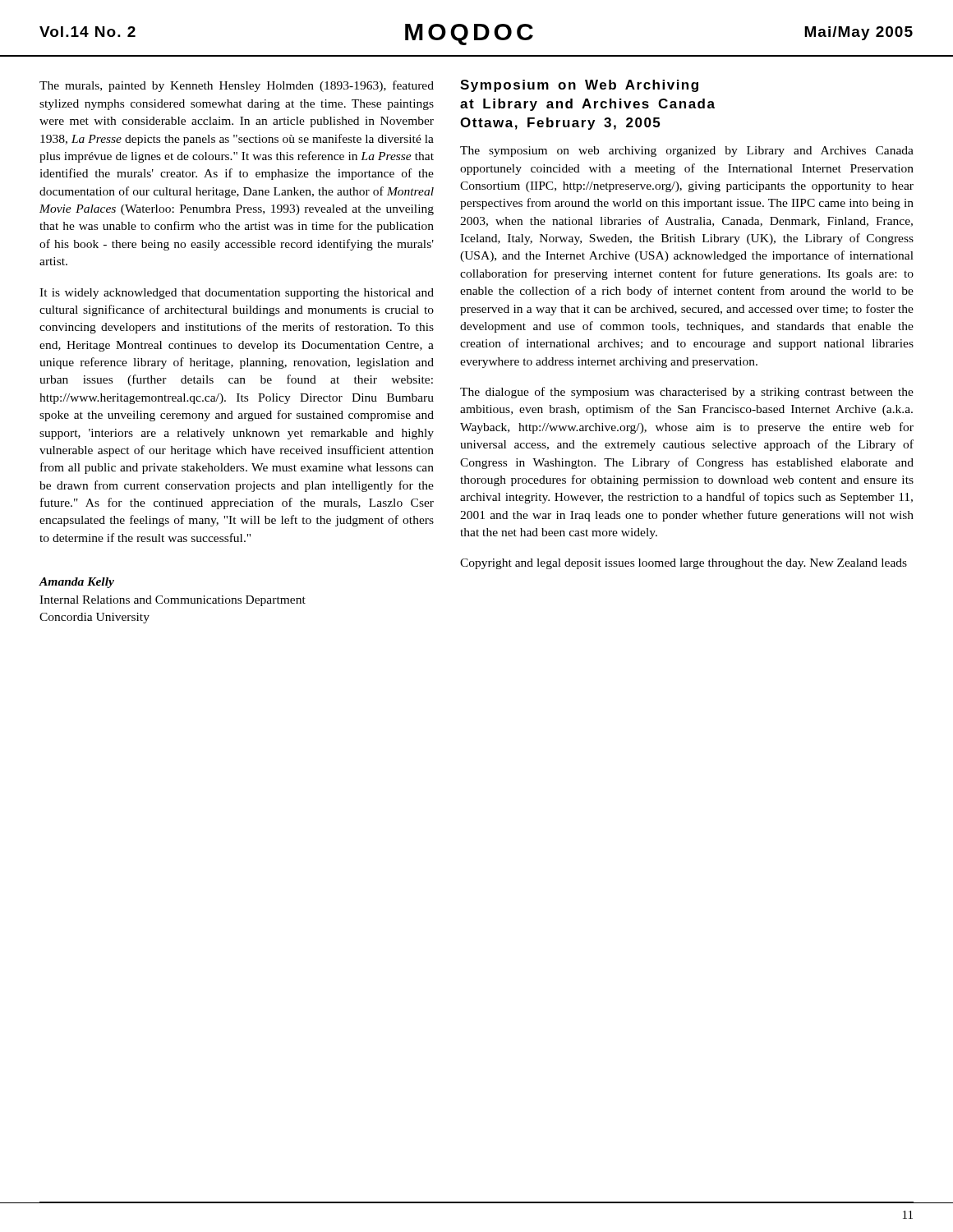Select the text block starting "Amanda Kelly Internal Relations and Communications DepartmentConcordia University"
This screenshot has height=1232, width=953.
[x=237, y=599]
